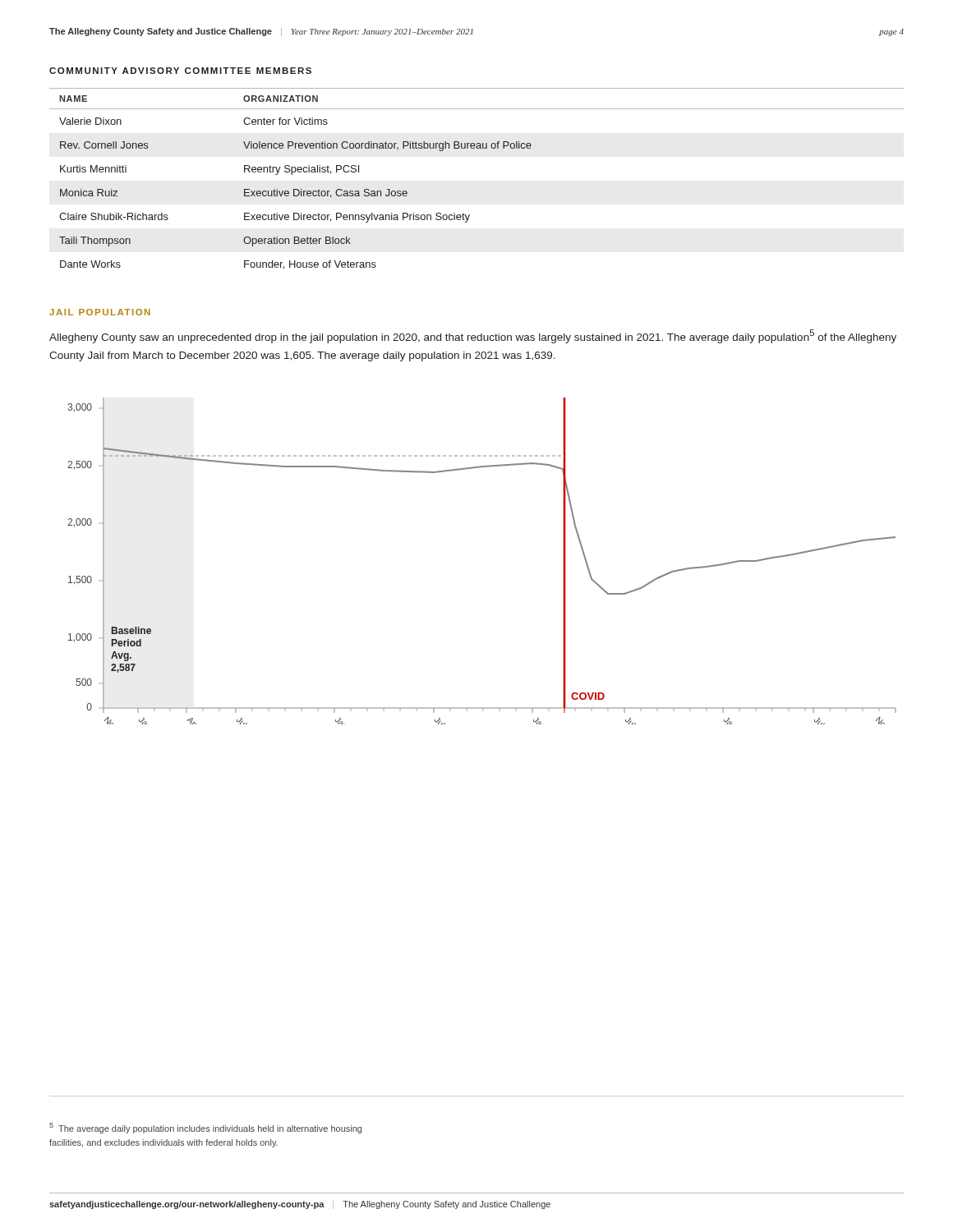The height and width of the screenshot is (1232, 953).
Task: Click the section header that begins "COMMUNITY ADVISORY COMMITTEE"
Action: pyautogui.click(x=181, y=71)
